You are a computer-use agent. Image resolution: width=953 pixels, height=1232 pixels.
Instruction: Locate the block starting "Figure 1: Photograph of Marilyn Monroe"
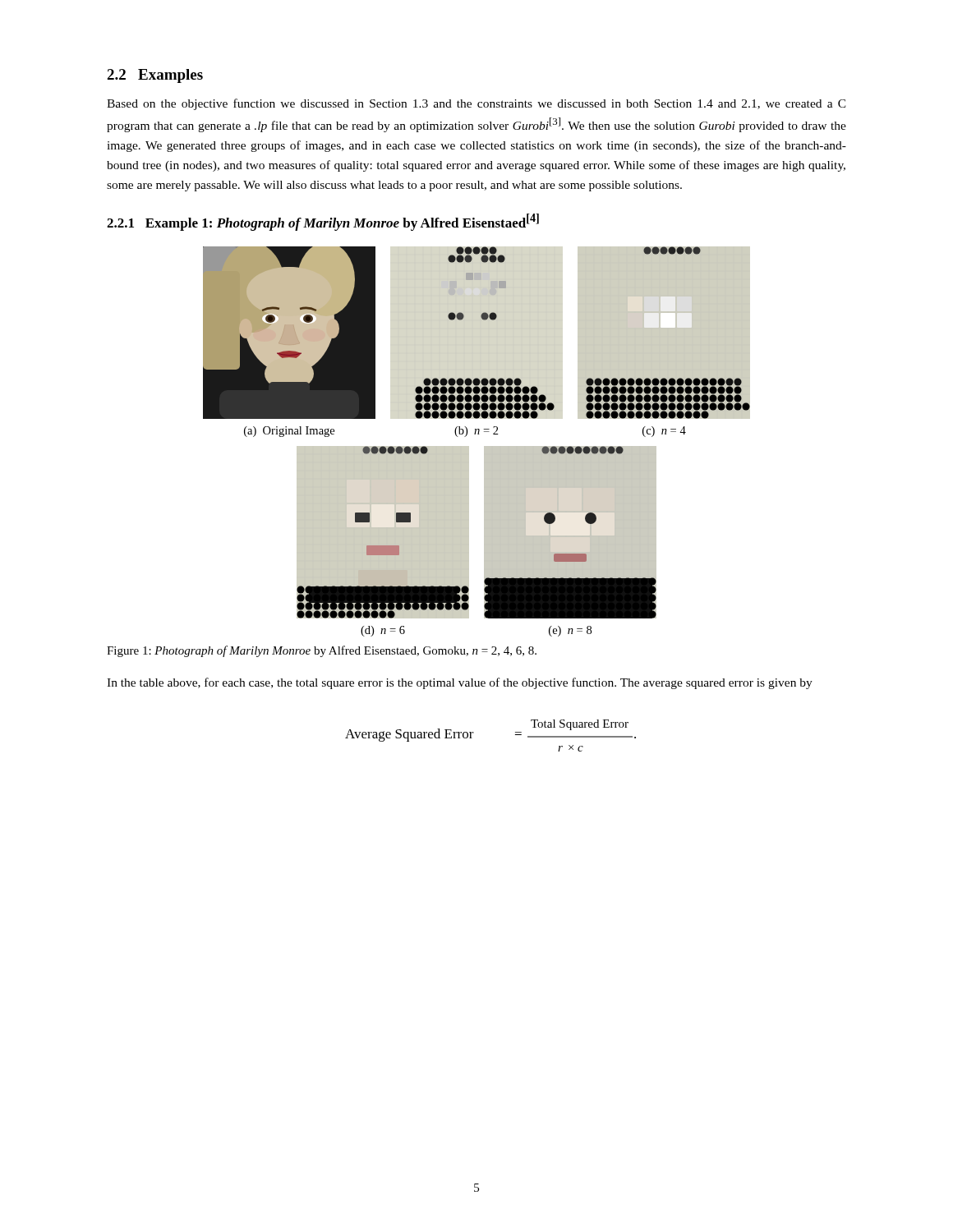(x=322, y=650)
